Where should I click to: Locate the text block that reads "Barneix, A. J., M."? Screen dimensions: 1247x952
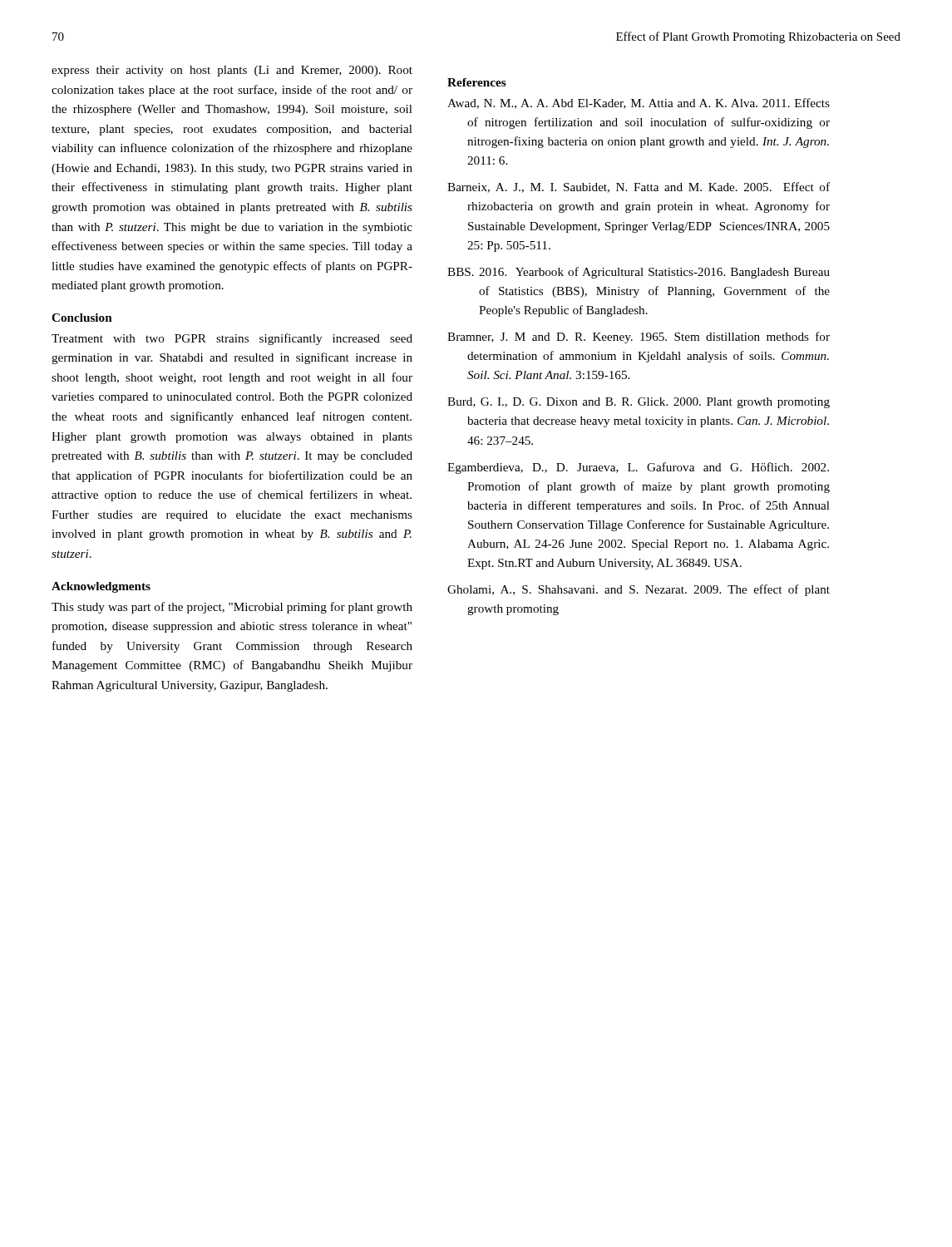[639, 216]
